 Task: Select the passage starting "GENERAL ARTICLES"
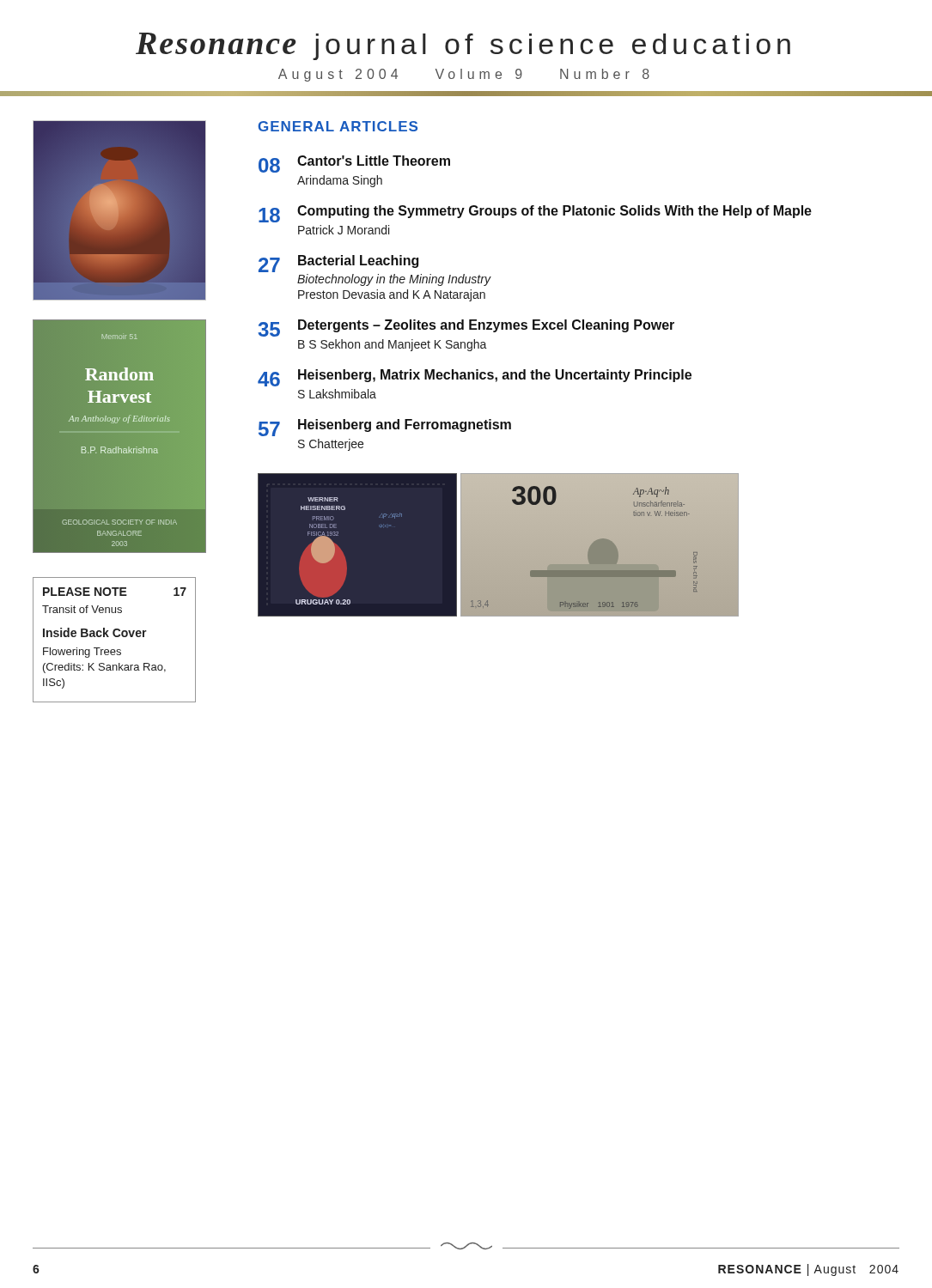pos(338,127)
